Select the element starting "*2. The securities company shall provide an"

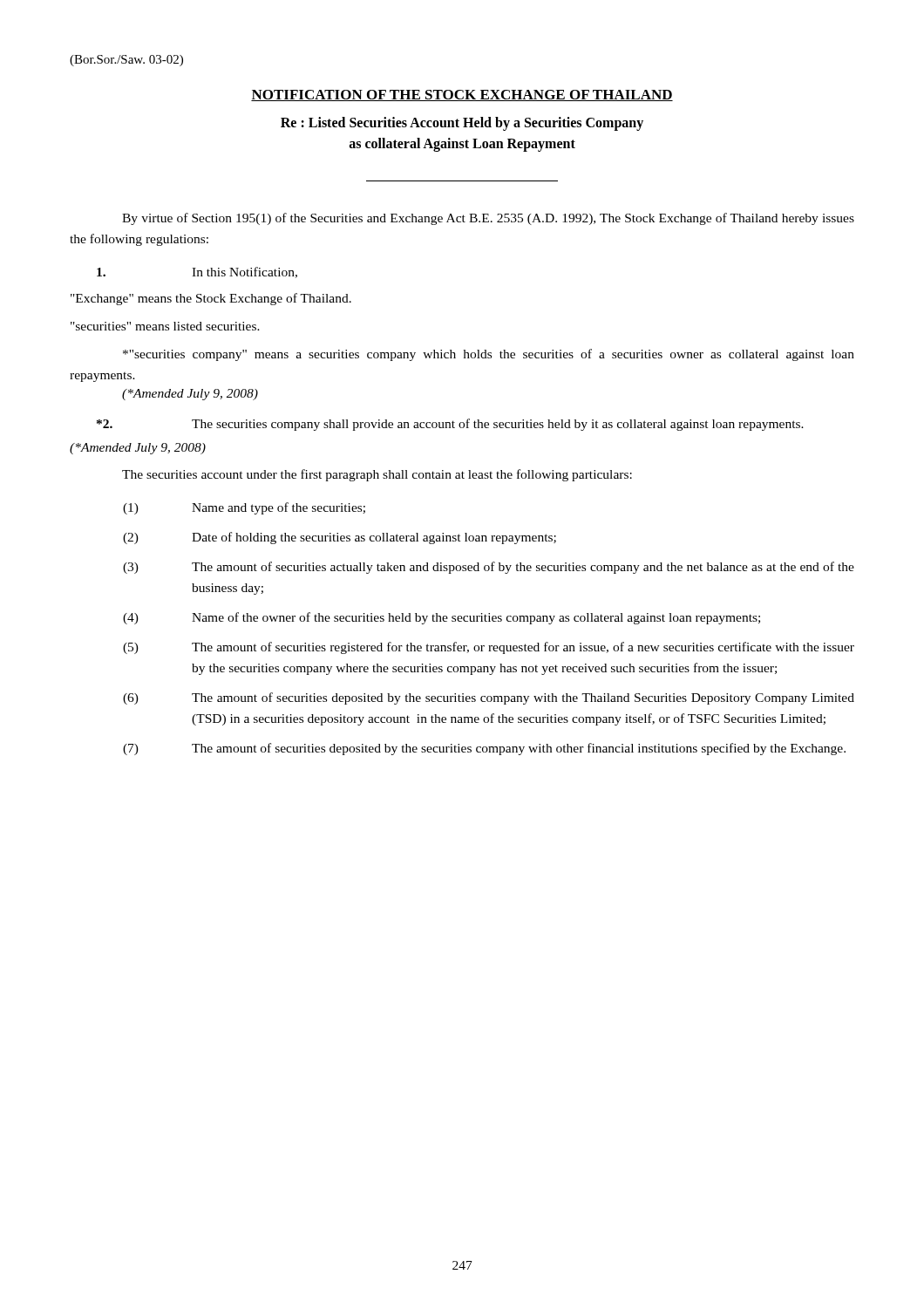462,434
